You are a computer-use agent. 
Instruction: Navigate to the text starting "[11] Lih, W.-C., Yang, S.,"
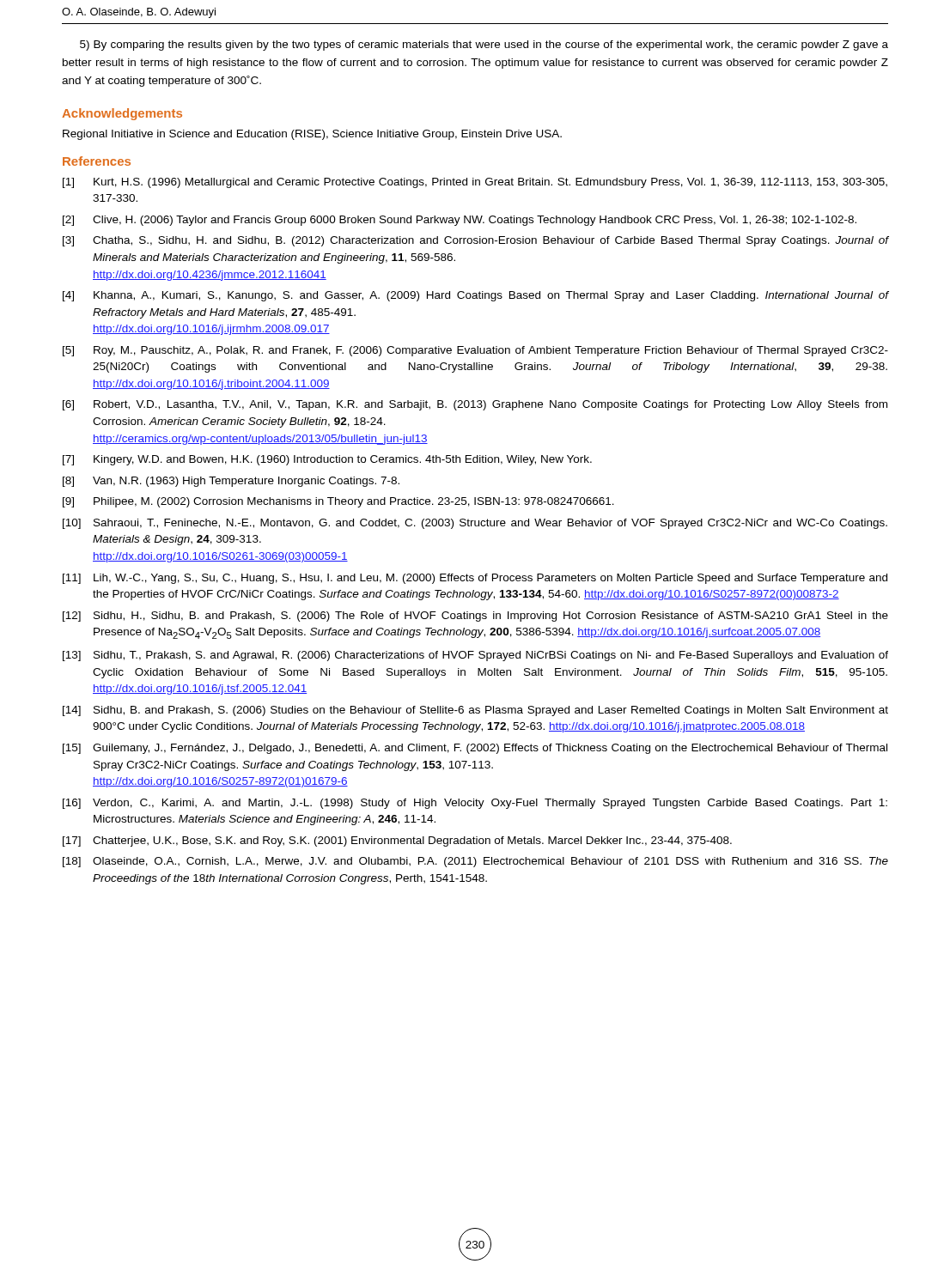475,586
